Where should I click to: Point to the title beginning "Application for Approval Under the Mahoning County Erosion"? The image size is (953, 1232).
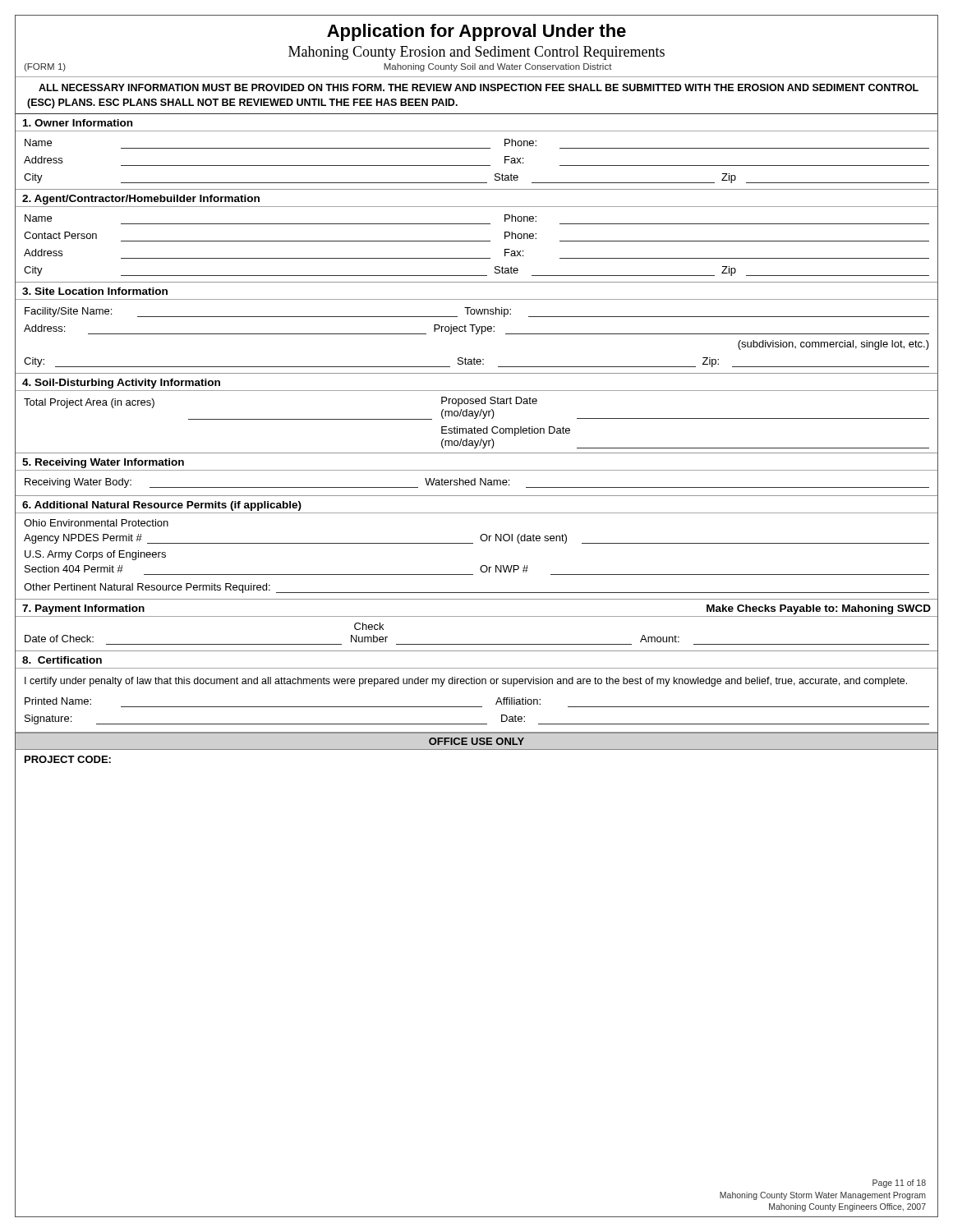click(476, 46)
